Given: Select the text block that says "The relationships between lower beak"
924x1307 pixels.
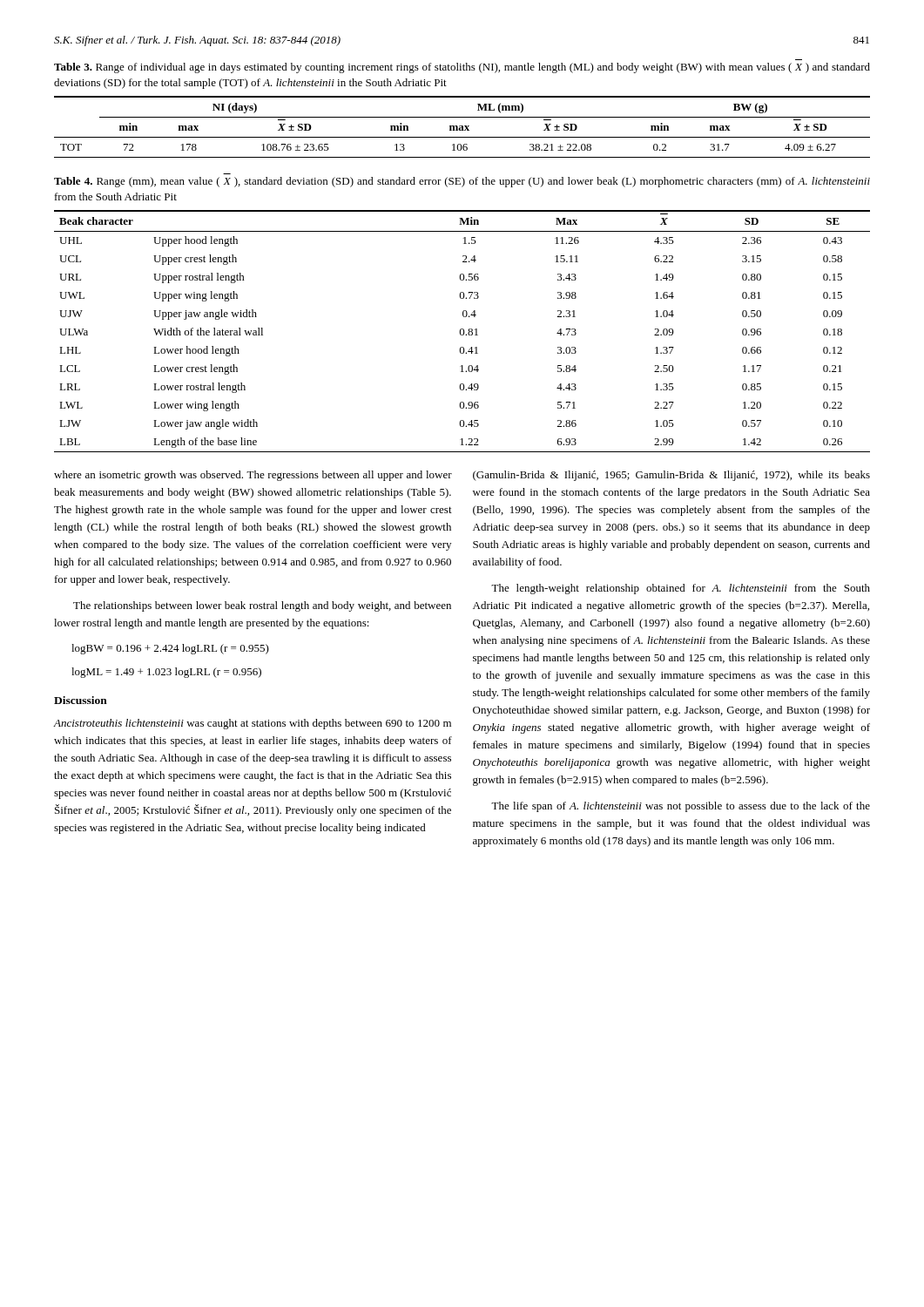Looking at the screenshot, I should click(x=253, y=614).
